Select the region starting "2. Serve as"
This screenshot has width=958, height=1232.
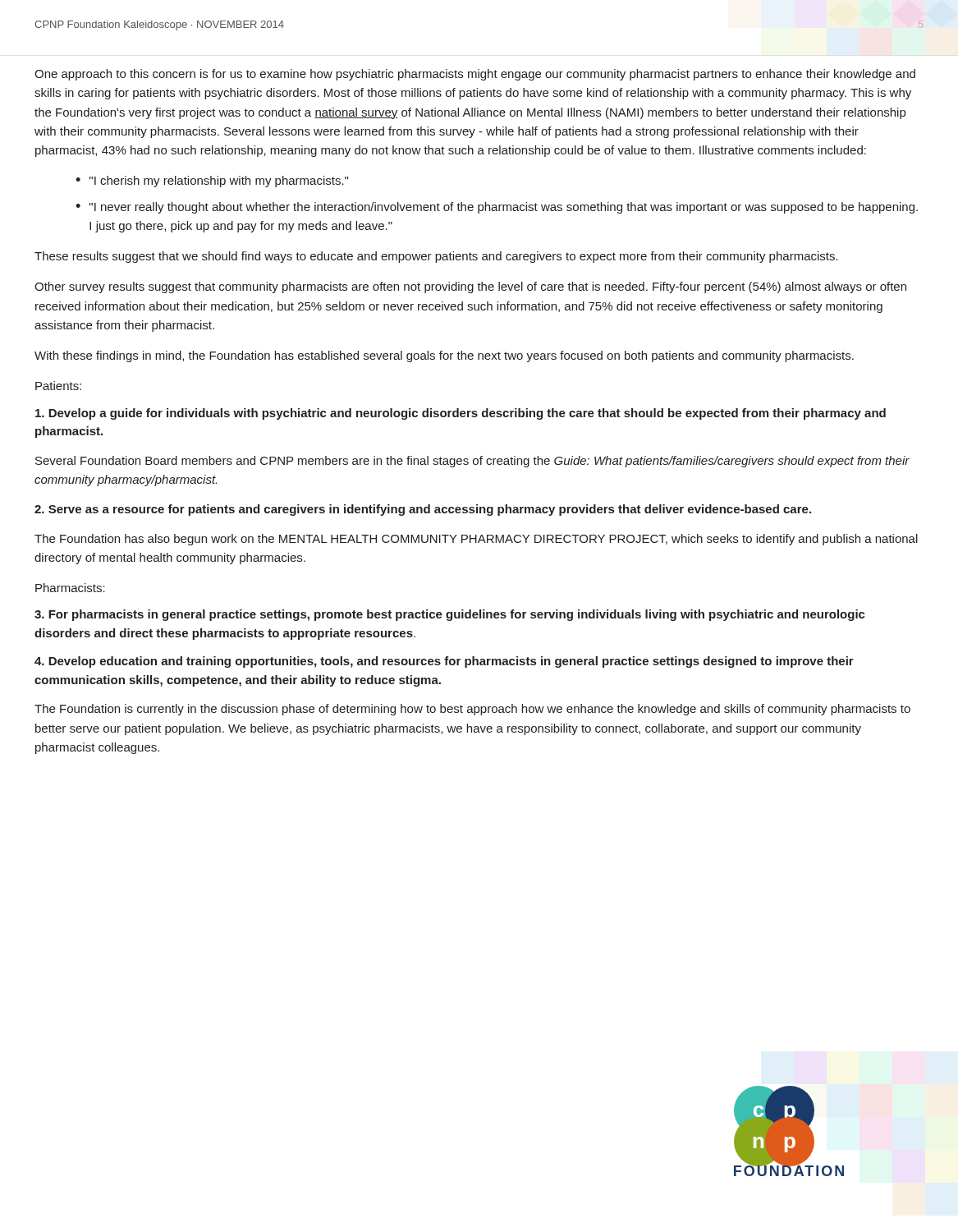(x=423, y=509)
